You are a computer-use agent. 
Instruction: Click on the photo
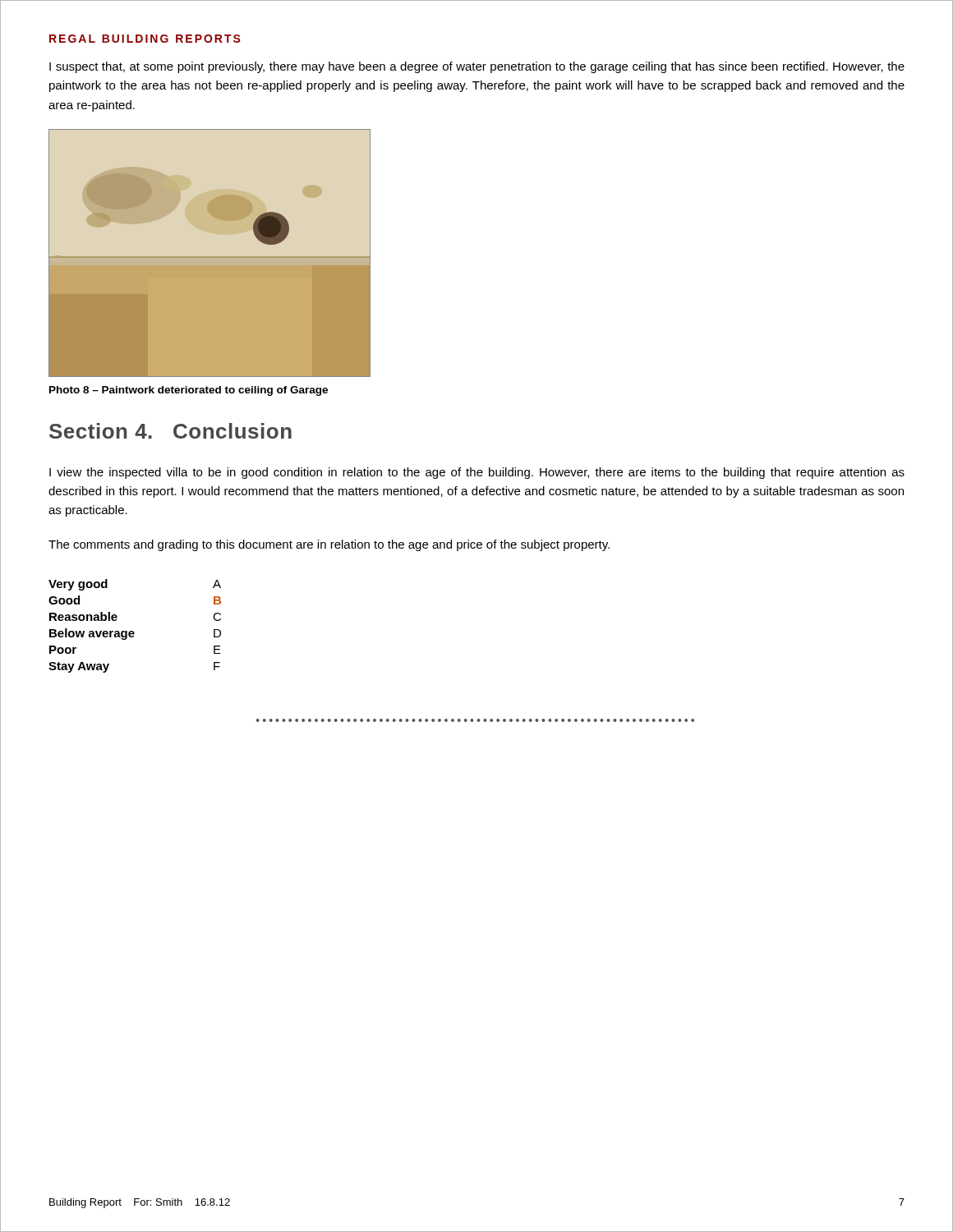[x=209, y=253]
